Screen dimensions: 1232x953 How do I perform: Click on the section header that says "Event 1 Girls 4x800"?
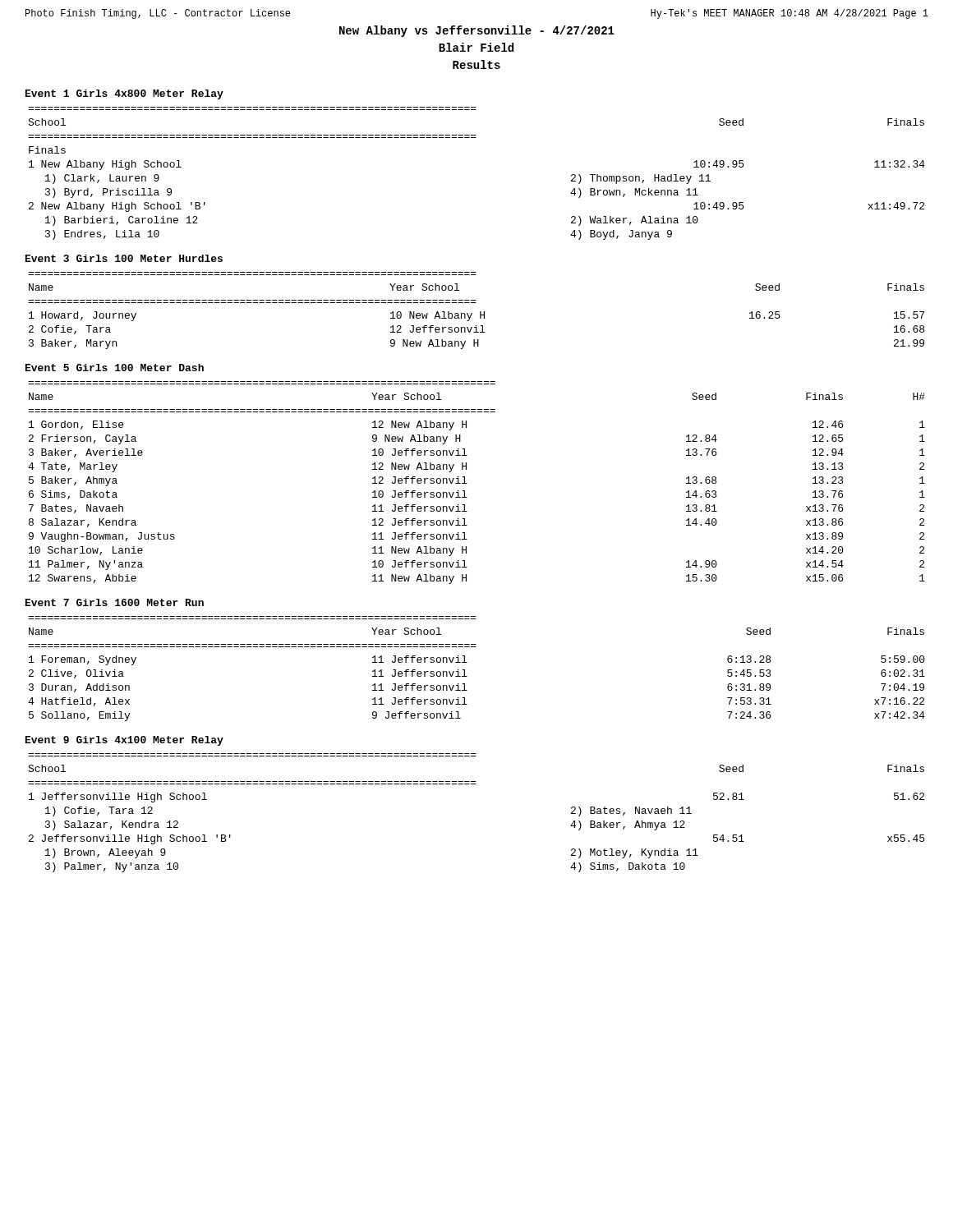[x=124, y=94]
